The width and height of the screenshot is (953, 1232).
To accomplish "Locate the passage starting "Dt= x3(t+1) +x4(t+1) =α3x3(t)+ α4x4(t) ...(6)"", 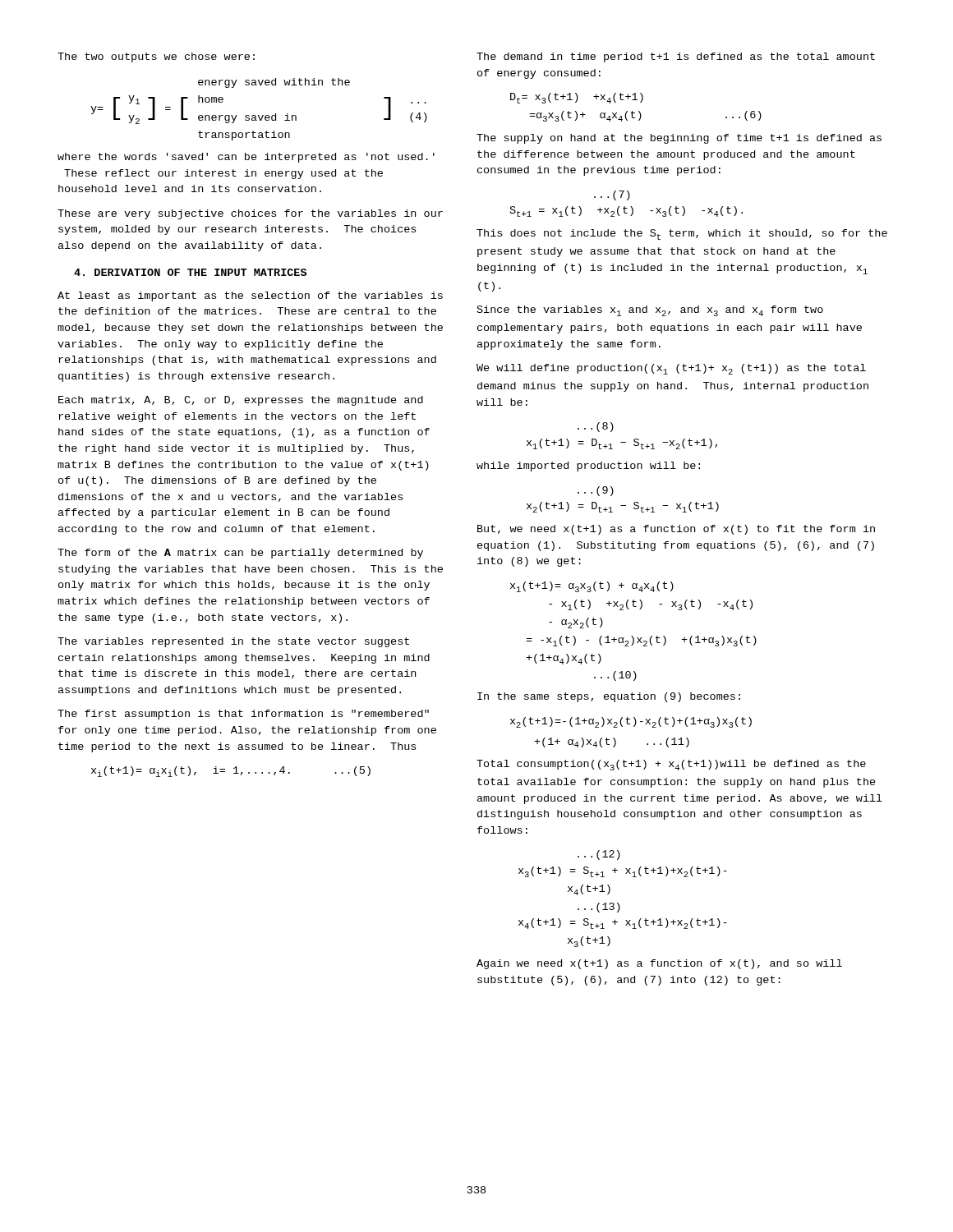I will click(x=577, y=98).
